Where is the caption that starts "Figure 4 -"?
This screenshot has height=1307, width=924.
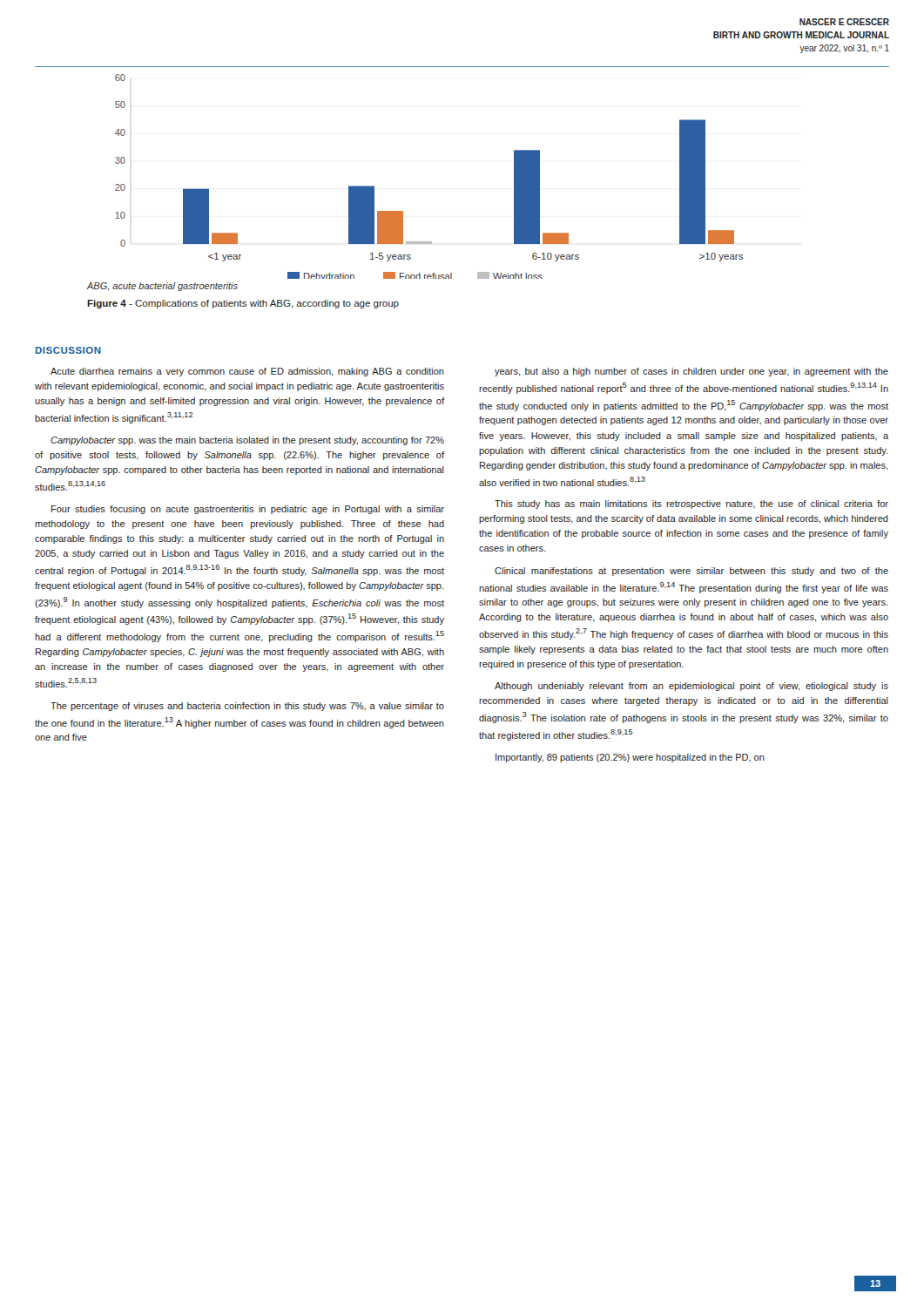click(x=243, y=303)
